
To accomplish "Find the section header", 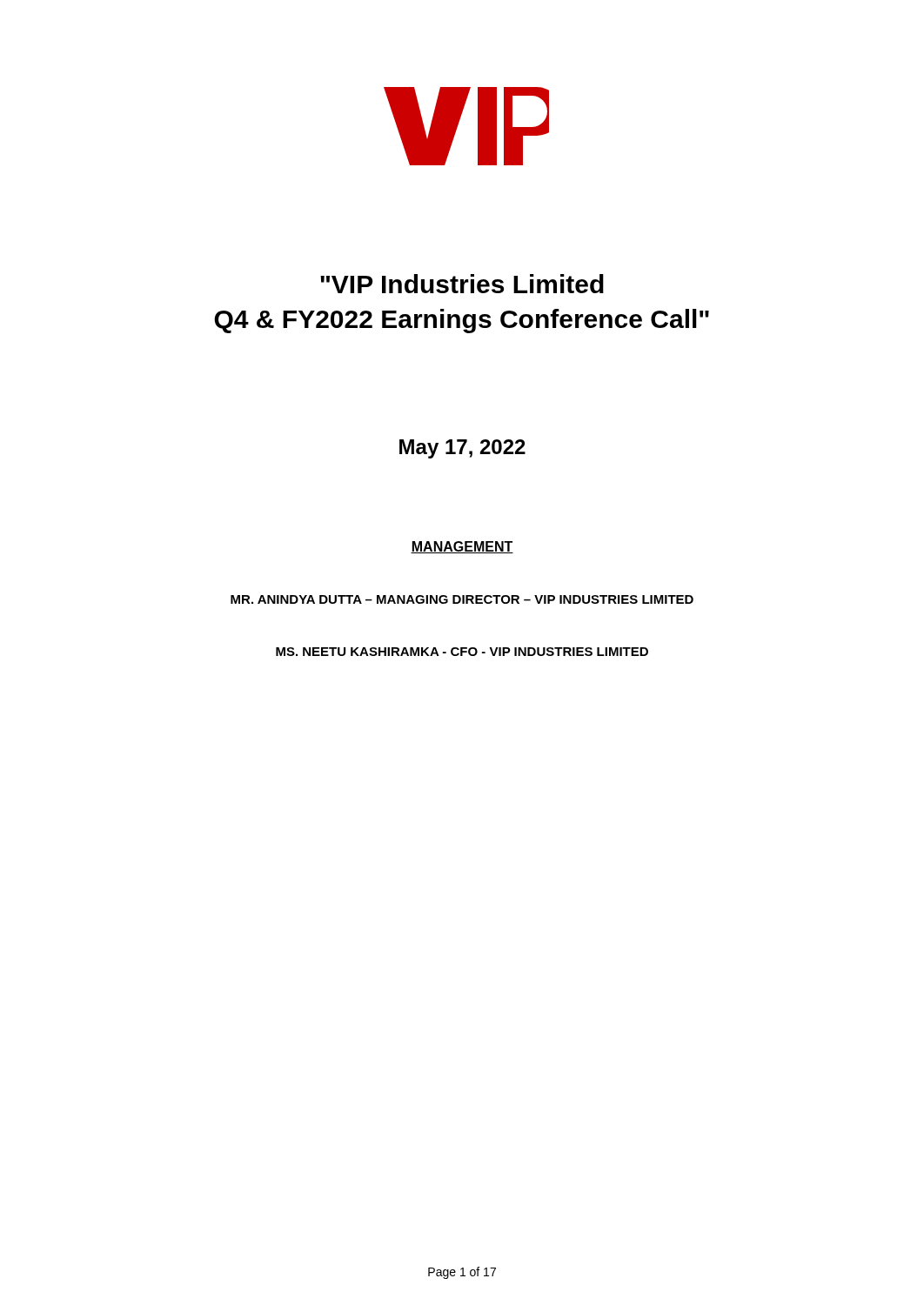I will pyautogui.click(x=462, y=547).
